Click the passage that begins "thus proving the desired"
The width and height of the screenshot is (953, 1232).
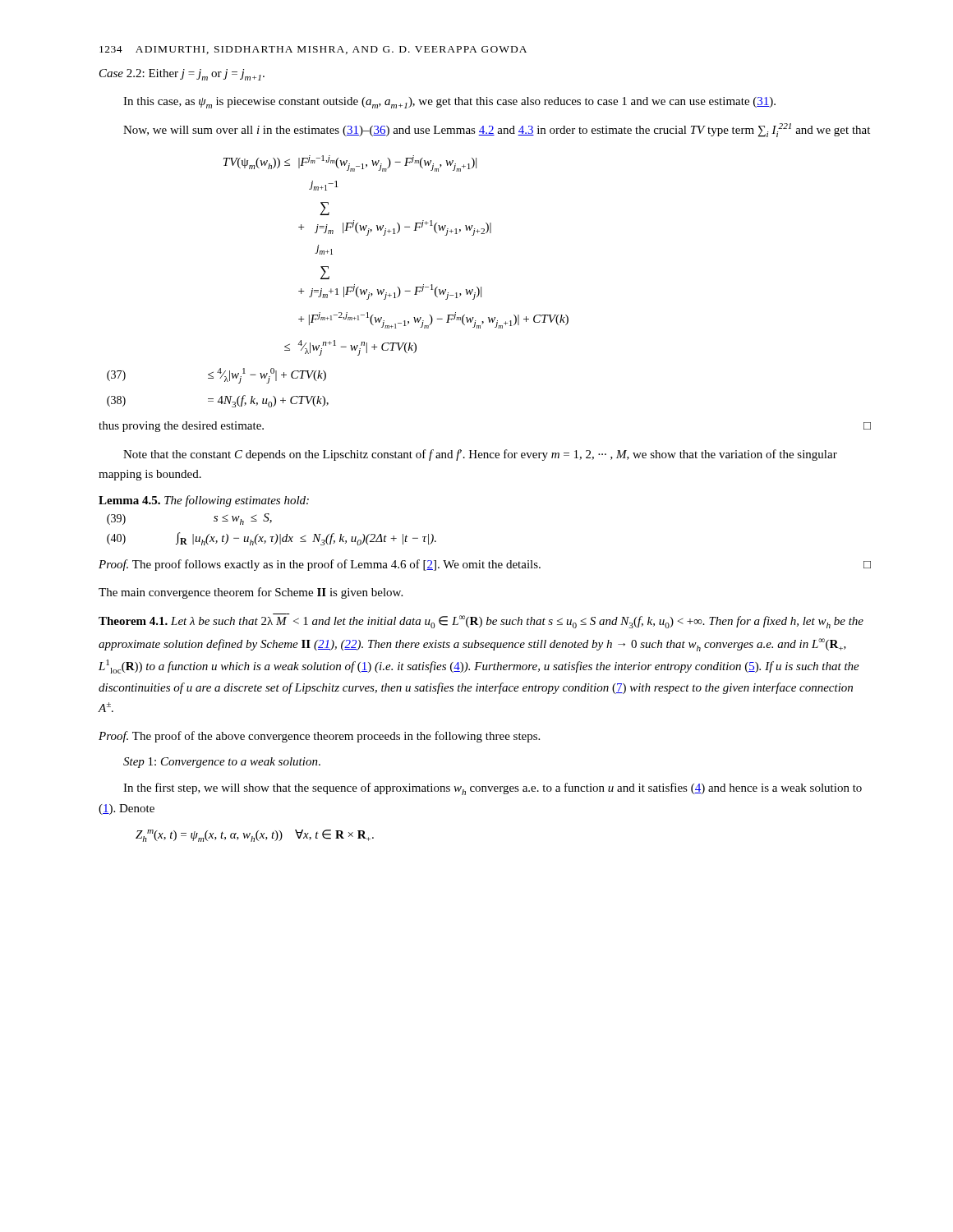(x=175, y=427)
